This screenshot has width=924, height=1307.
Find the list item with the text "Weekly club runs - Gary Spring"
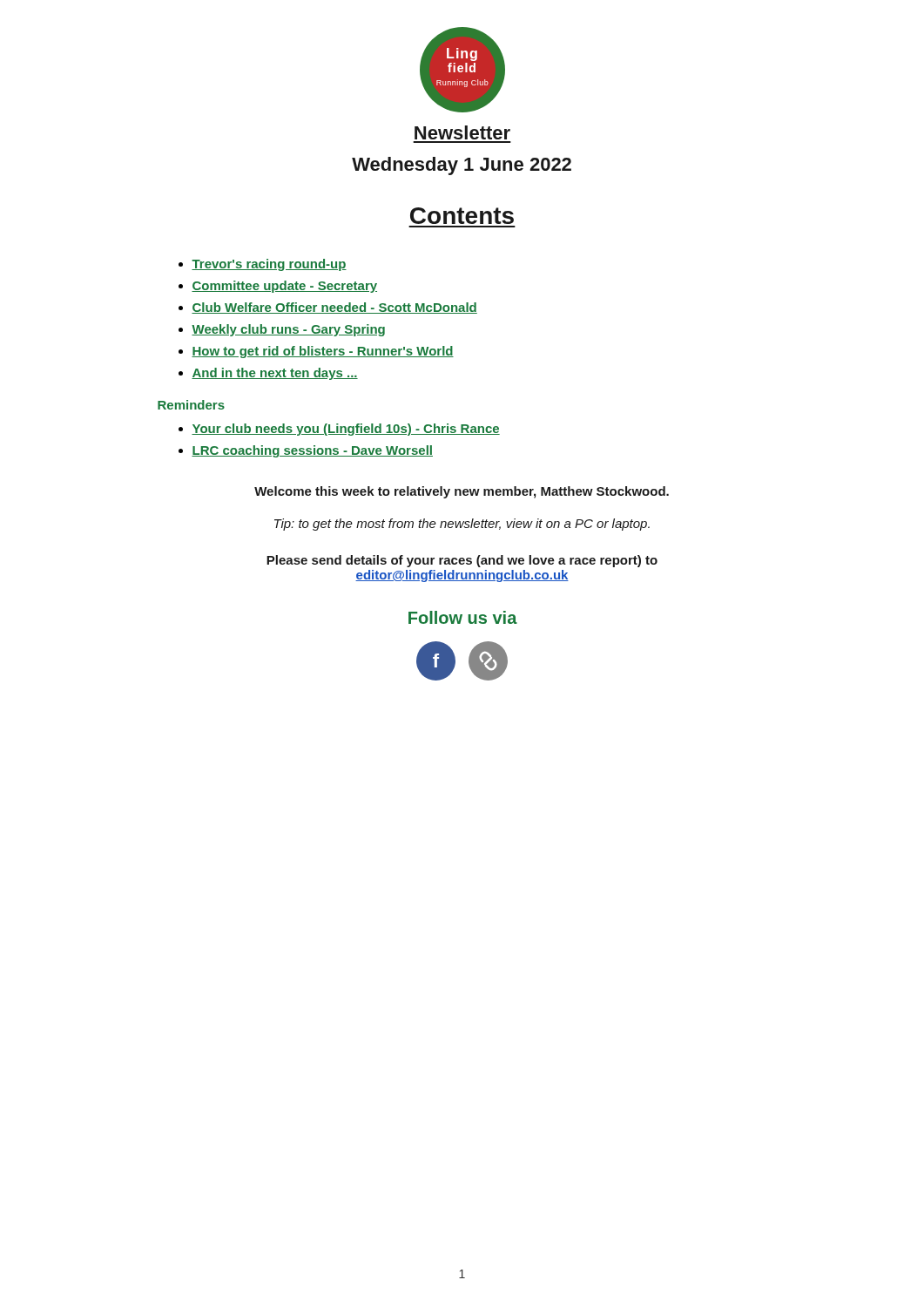289,329
